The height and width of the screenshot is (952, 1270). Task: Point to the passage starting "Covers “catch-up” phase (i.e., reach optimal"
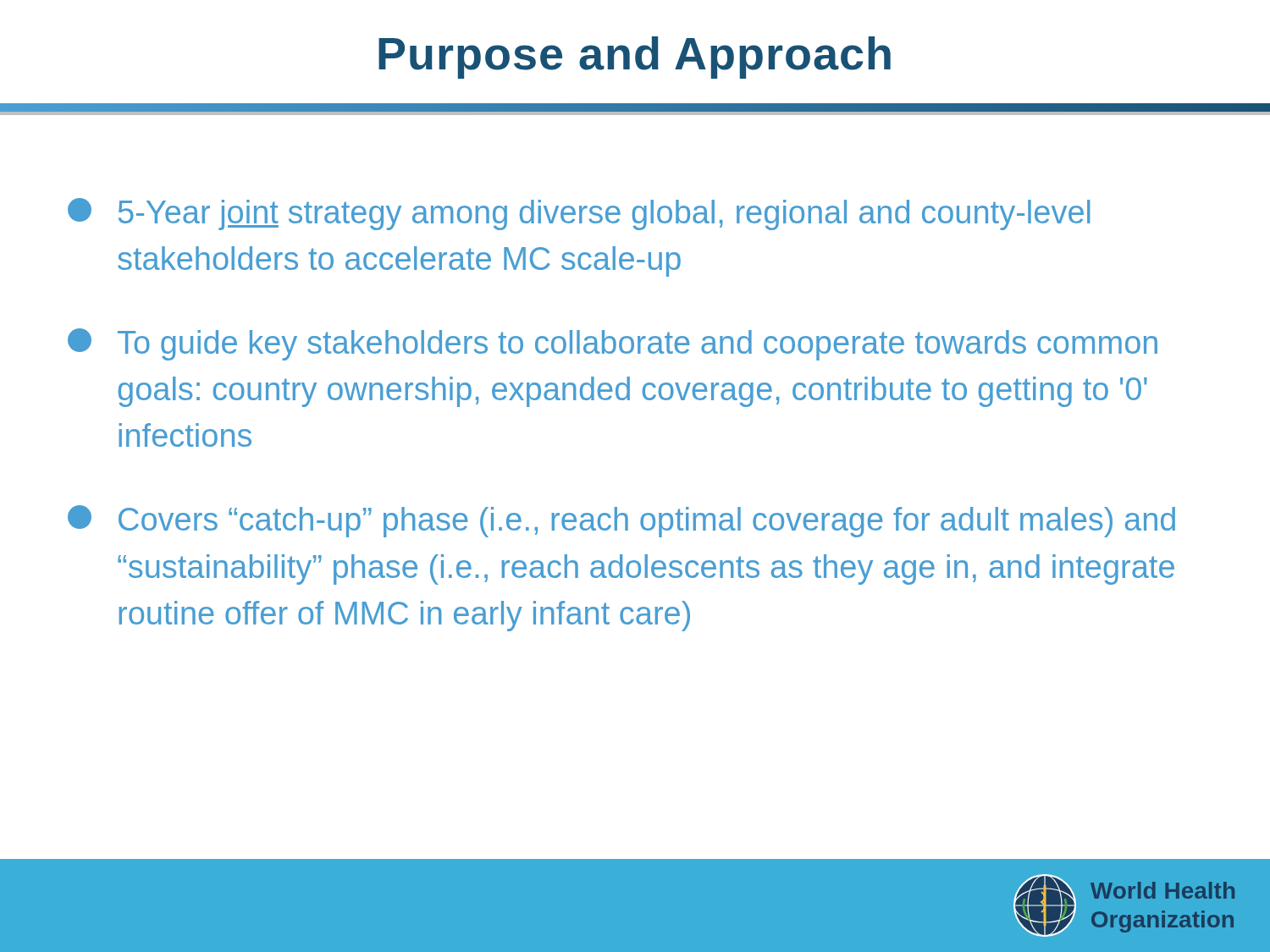click(x=635, y=567)
